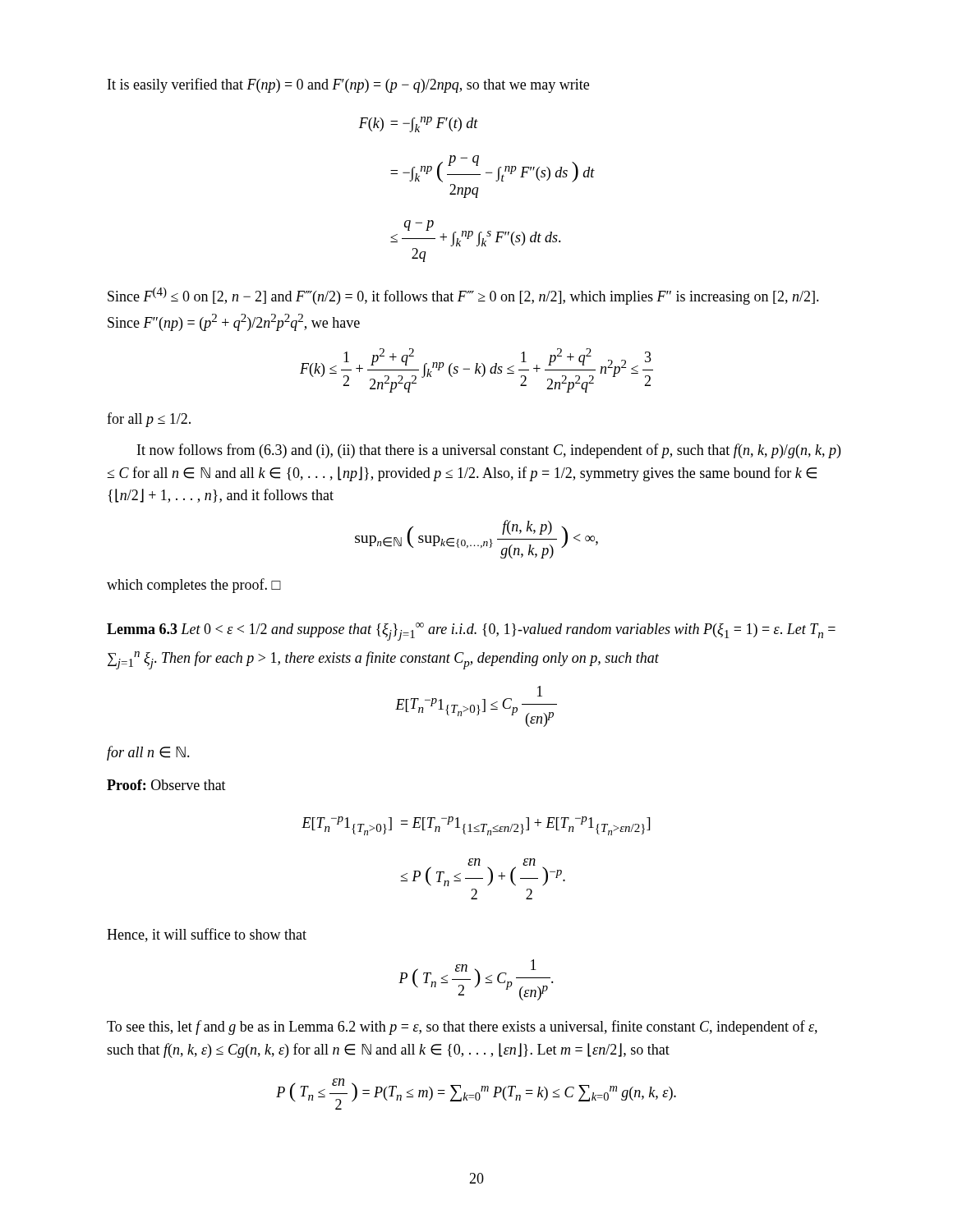Select the formula that says "F(k) = −∫knp F′(t) dt"
Viewport: 953px width, 1232px height.
pos(476,188)
